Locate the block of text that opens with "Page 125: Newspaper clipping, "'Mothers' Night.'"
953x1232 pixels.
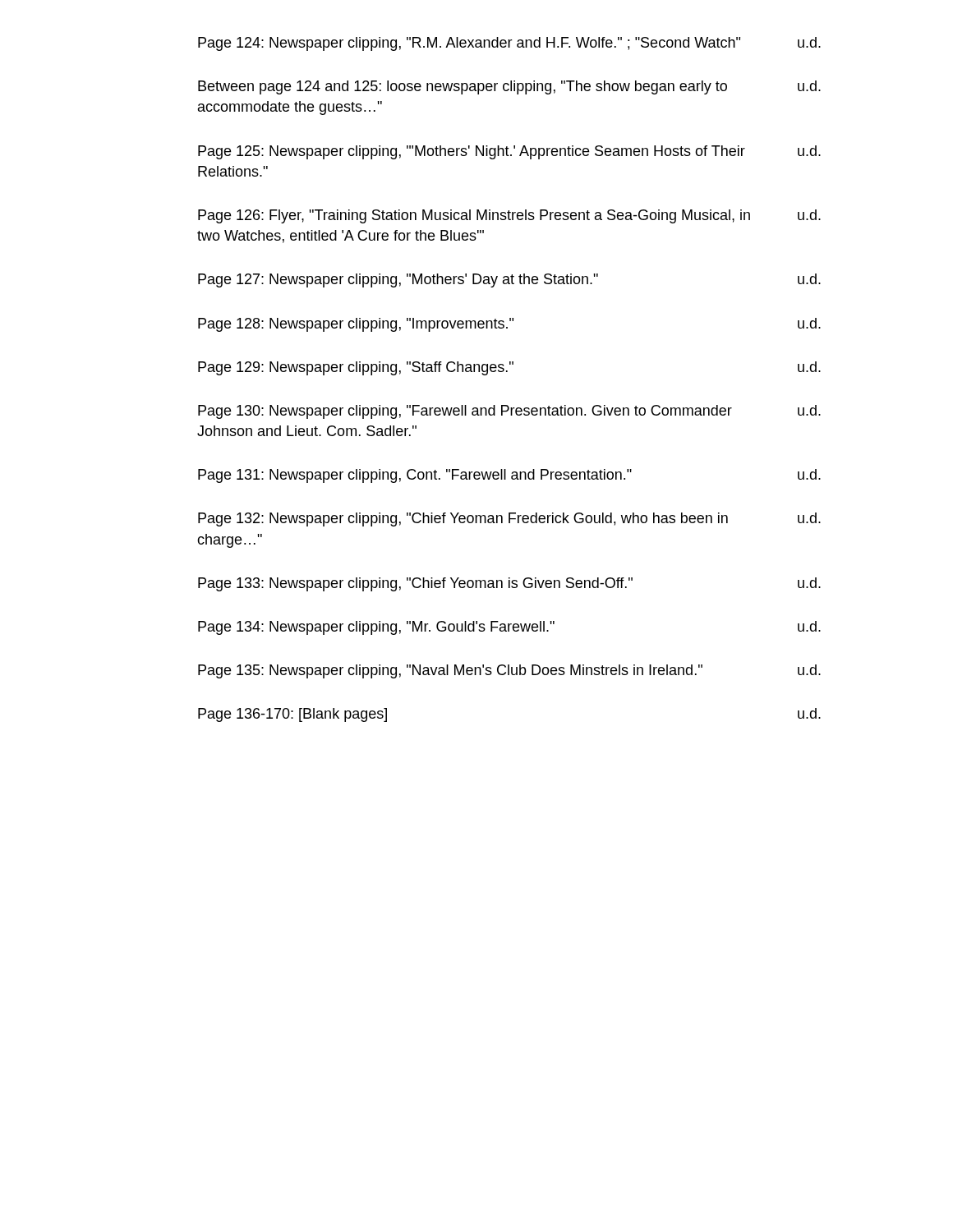tap(509, 162)
